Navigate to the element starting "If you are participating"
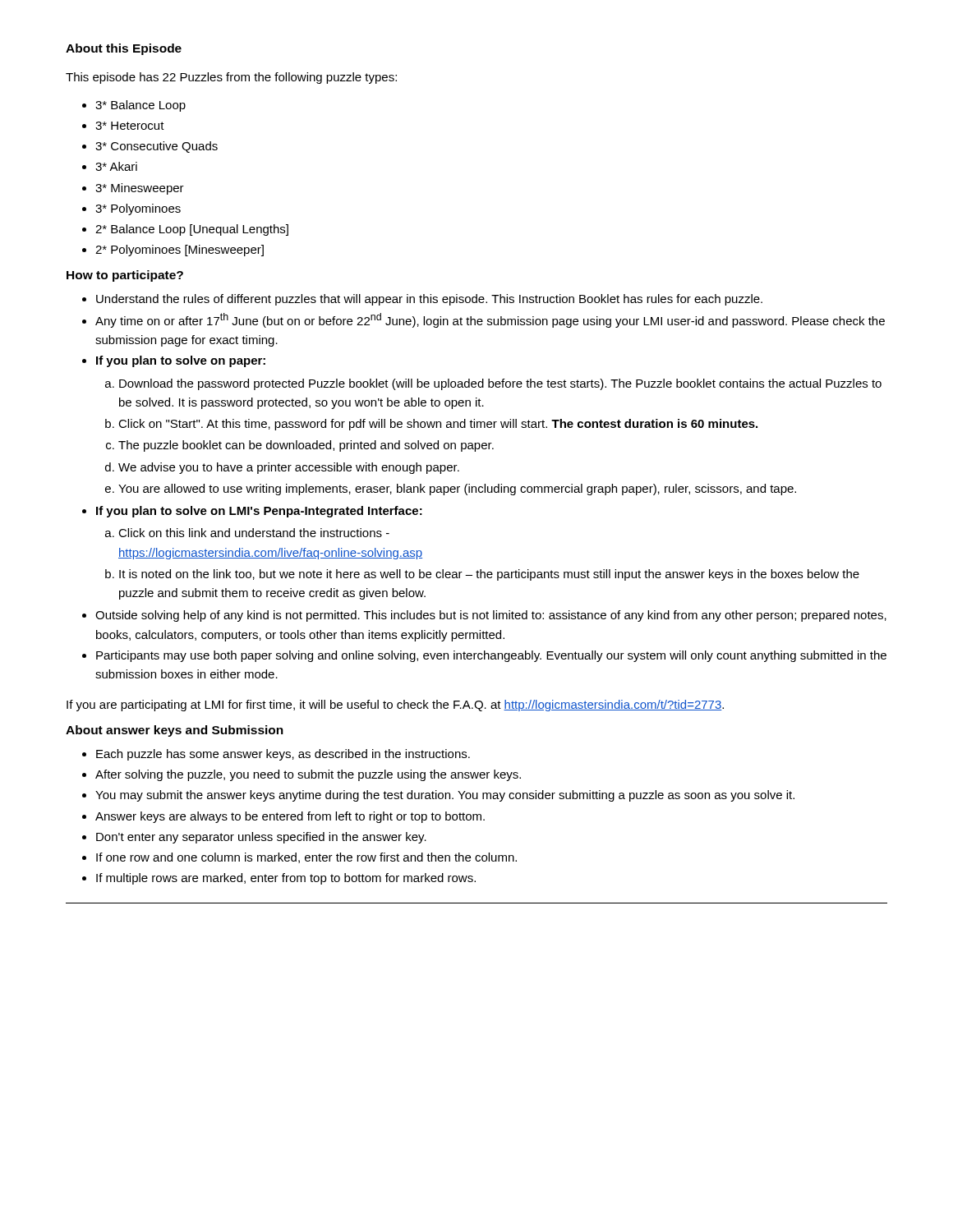Screen dimensions: 1232x953 click(476, 705)
